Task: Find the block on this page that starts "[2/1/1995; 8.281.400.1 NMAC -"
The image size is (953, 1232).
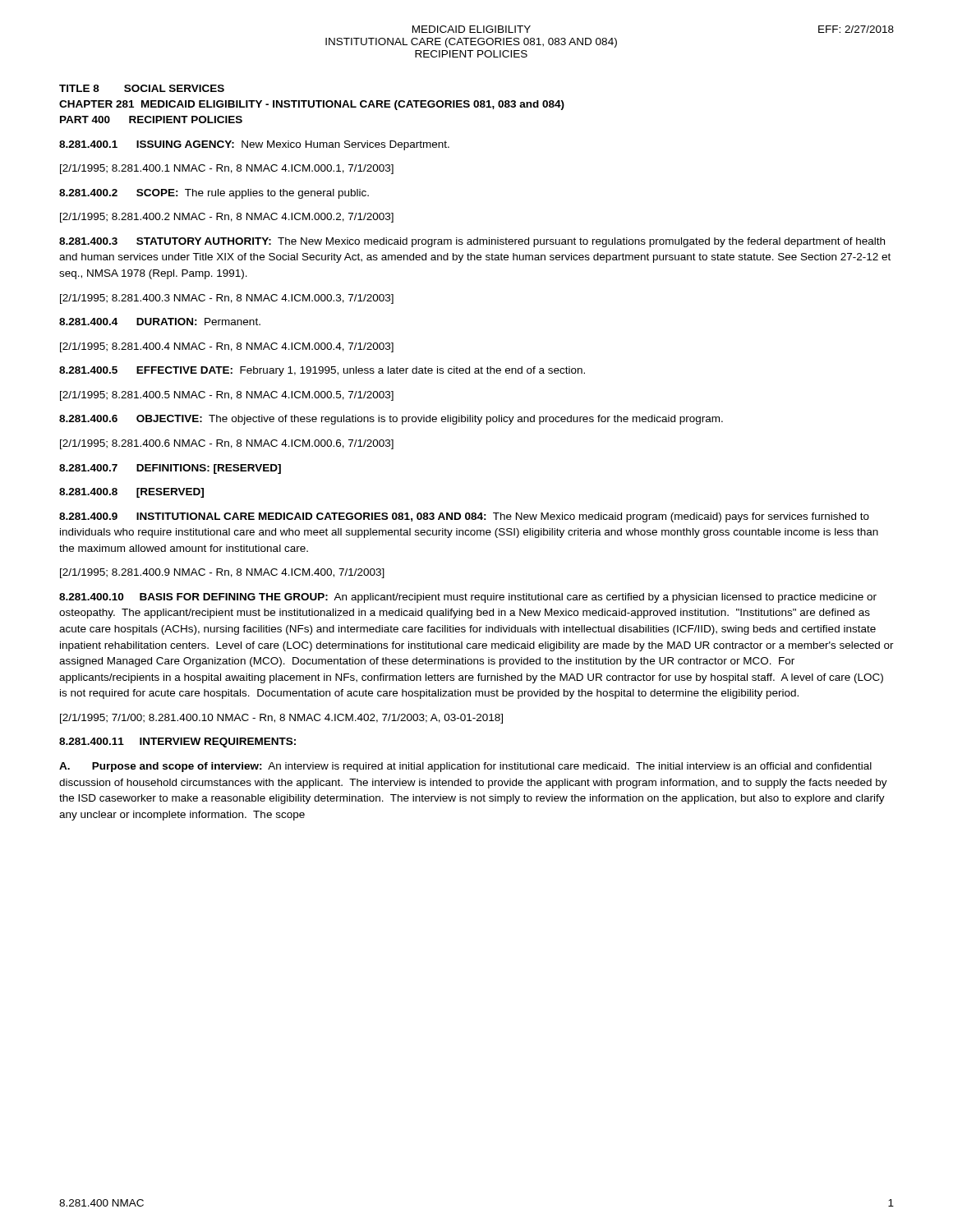Action: 227,169
